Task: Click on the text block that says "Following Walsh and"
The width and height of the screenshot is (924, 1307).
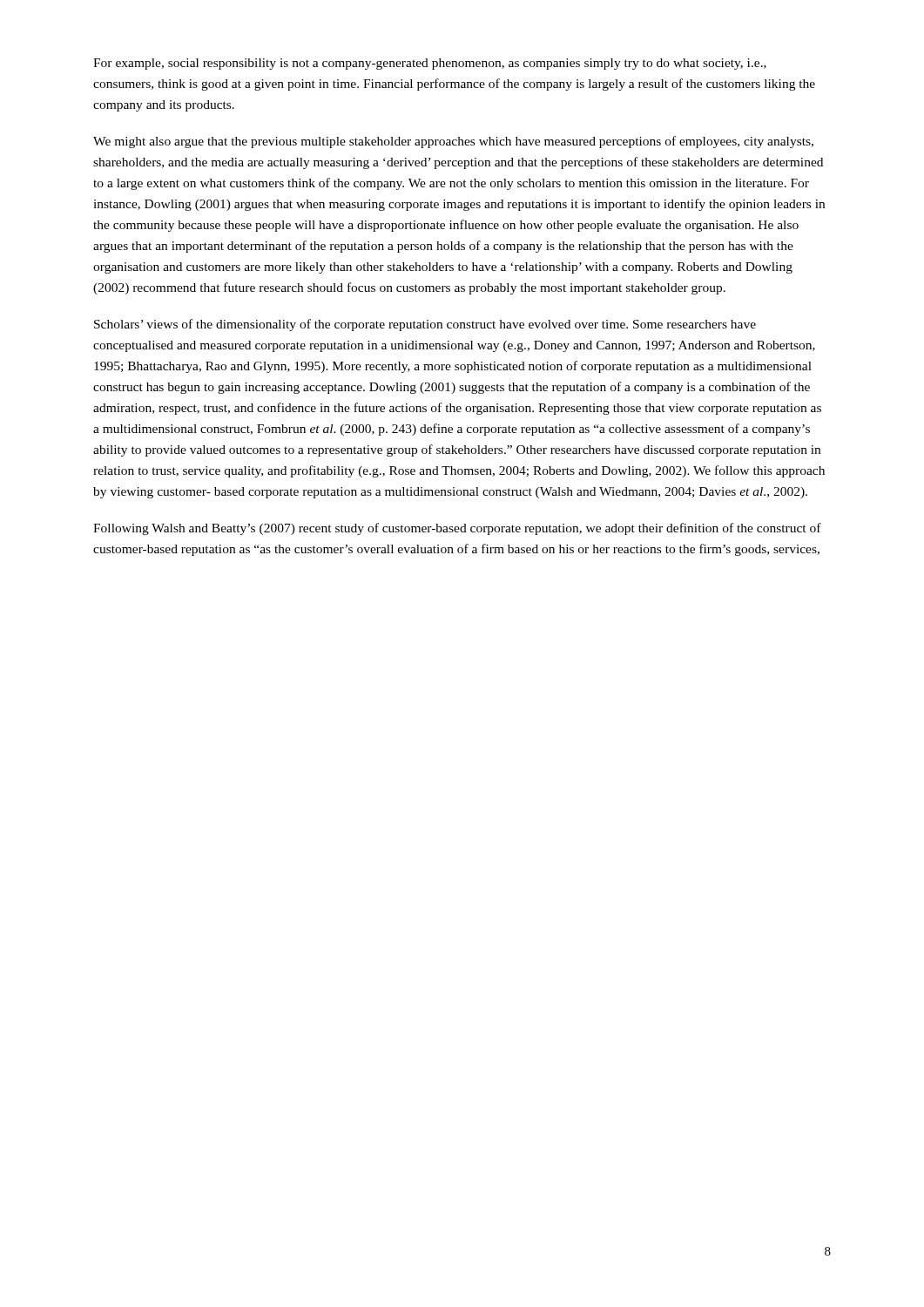Action: click(x=457, y=538)
